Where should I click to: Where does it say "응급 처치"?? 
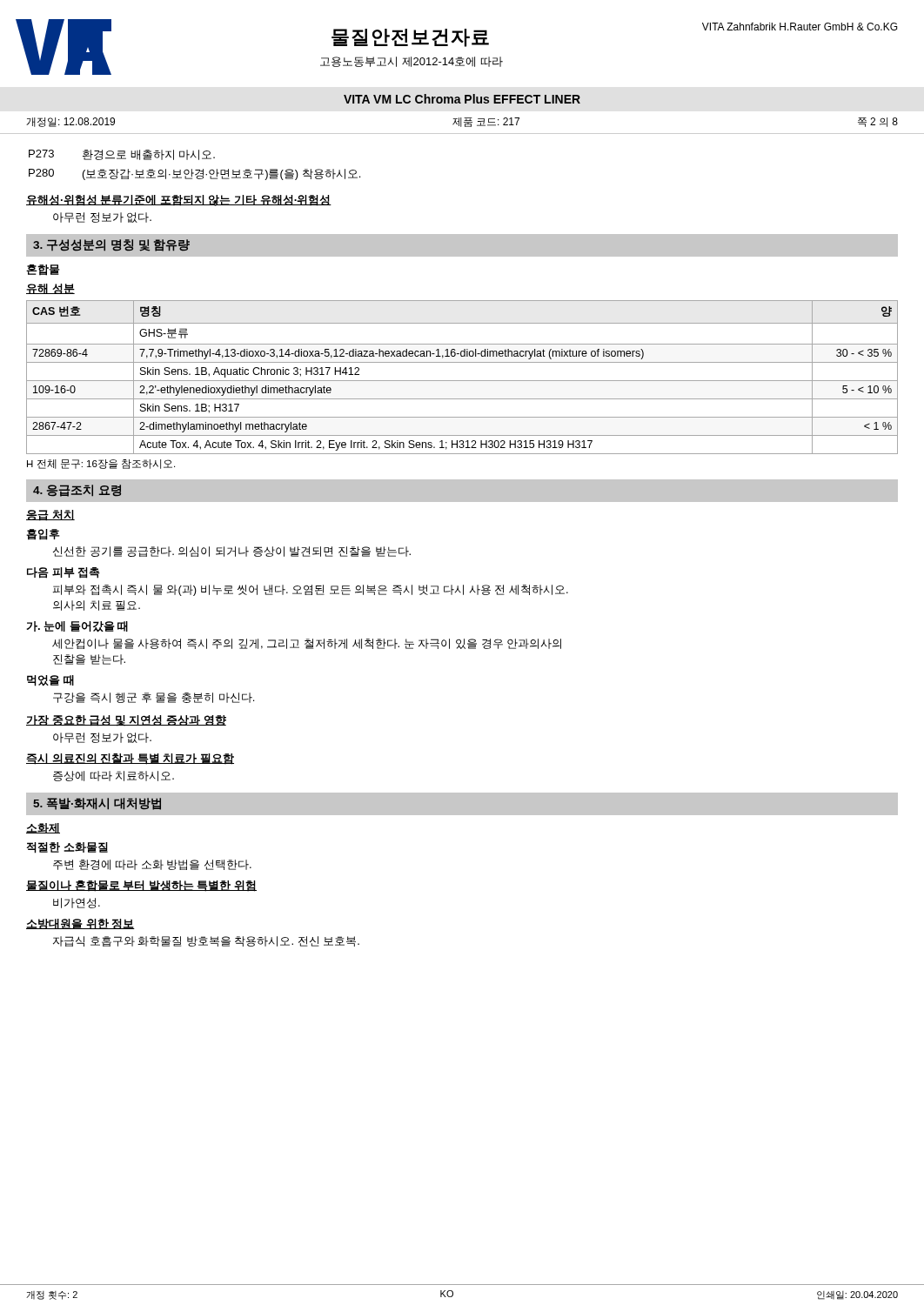click(x=50, y=515)
